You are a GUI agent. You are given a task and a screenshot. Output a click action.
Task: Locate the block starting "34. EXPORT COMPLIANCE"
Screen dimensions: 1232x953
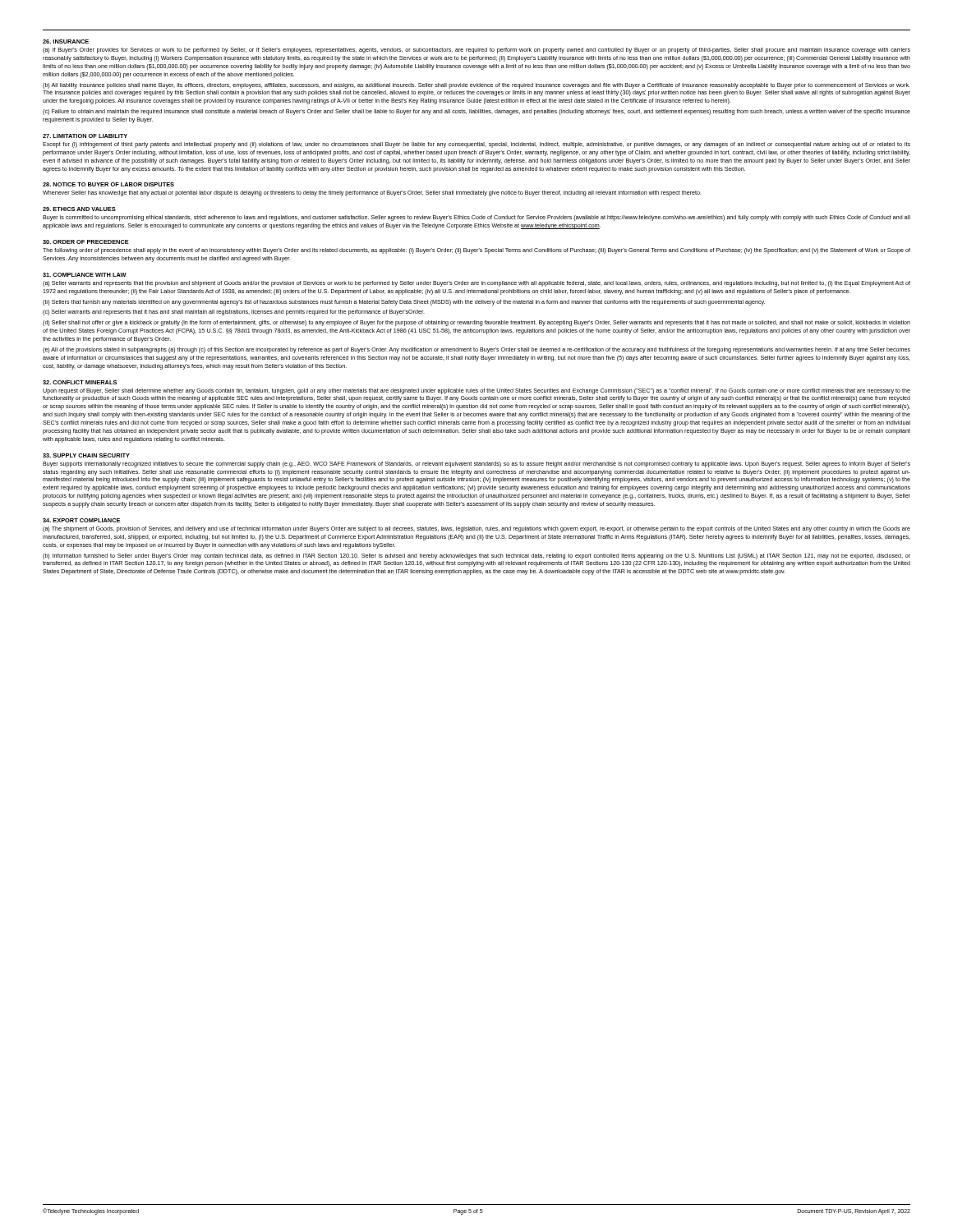click(x=82, y=520)
